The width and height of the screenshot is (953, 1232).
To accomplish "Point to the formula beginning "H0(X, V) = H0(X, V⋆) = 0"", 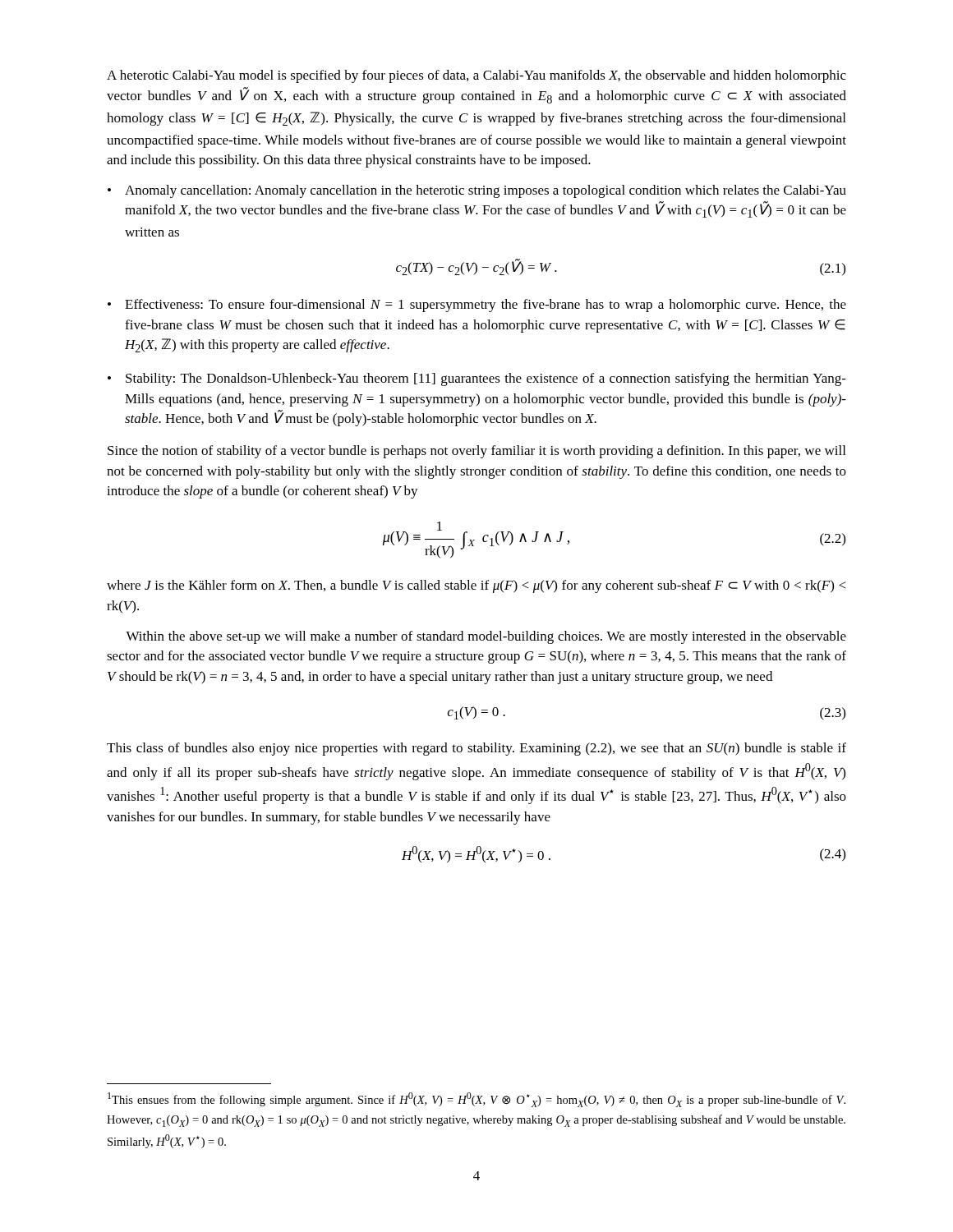I will [476, 854].
